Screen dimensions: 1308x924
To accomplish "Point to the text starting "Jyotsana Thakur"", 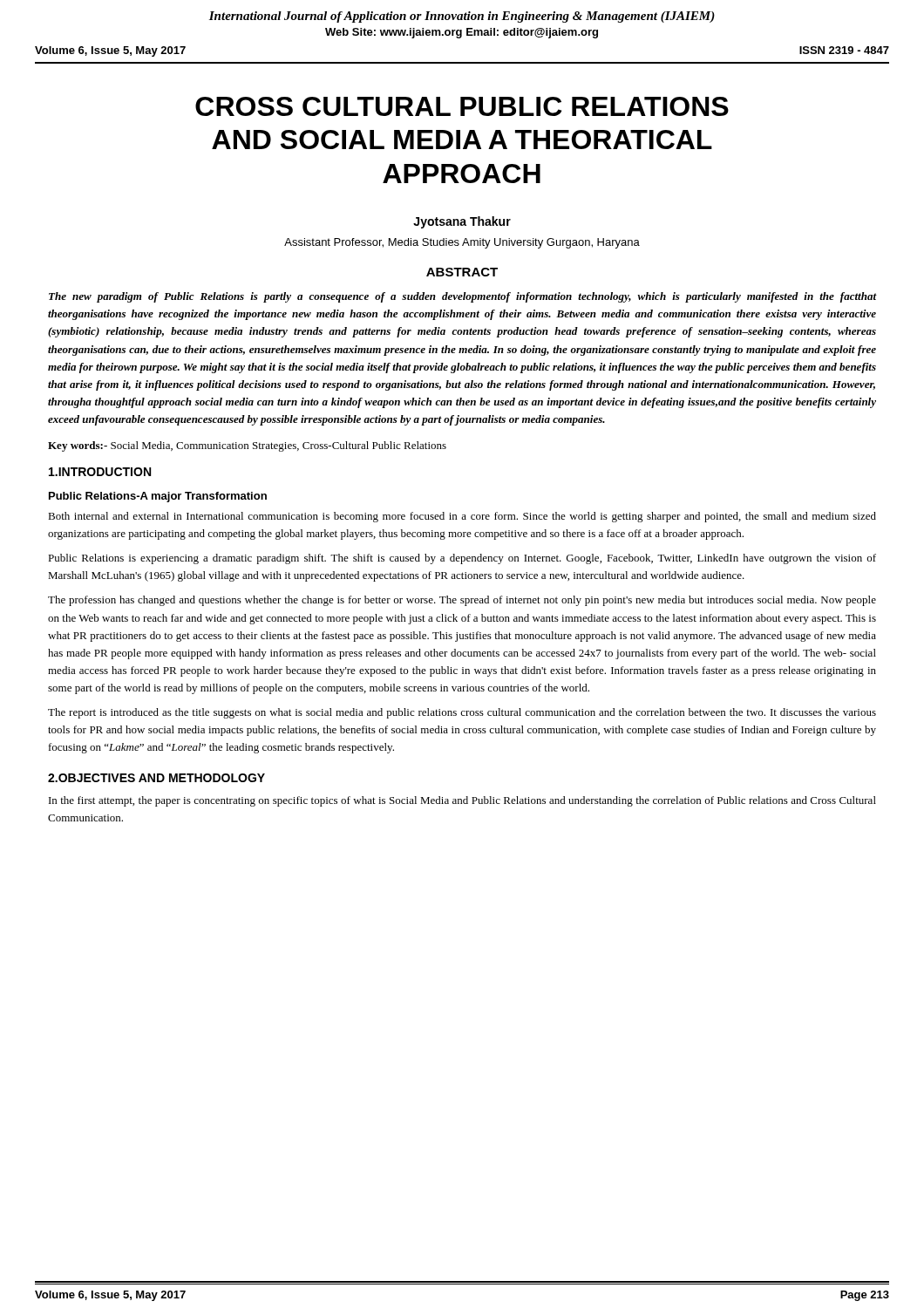I will [x=462, y=222].
